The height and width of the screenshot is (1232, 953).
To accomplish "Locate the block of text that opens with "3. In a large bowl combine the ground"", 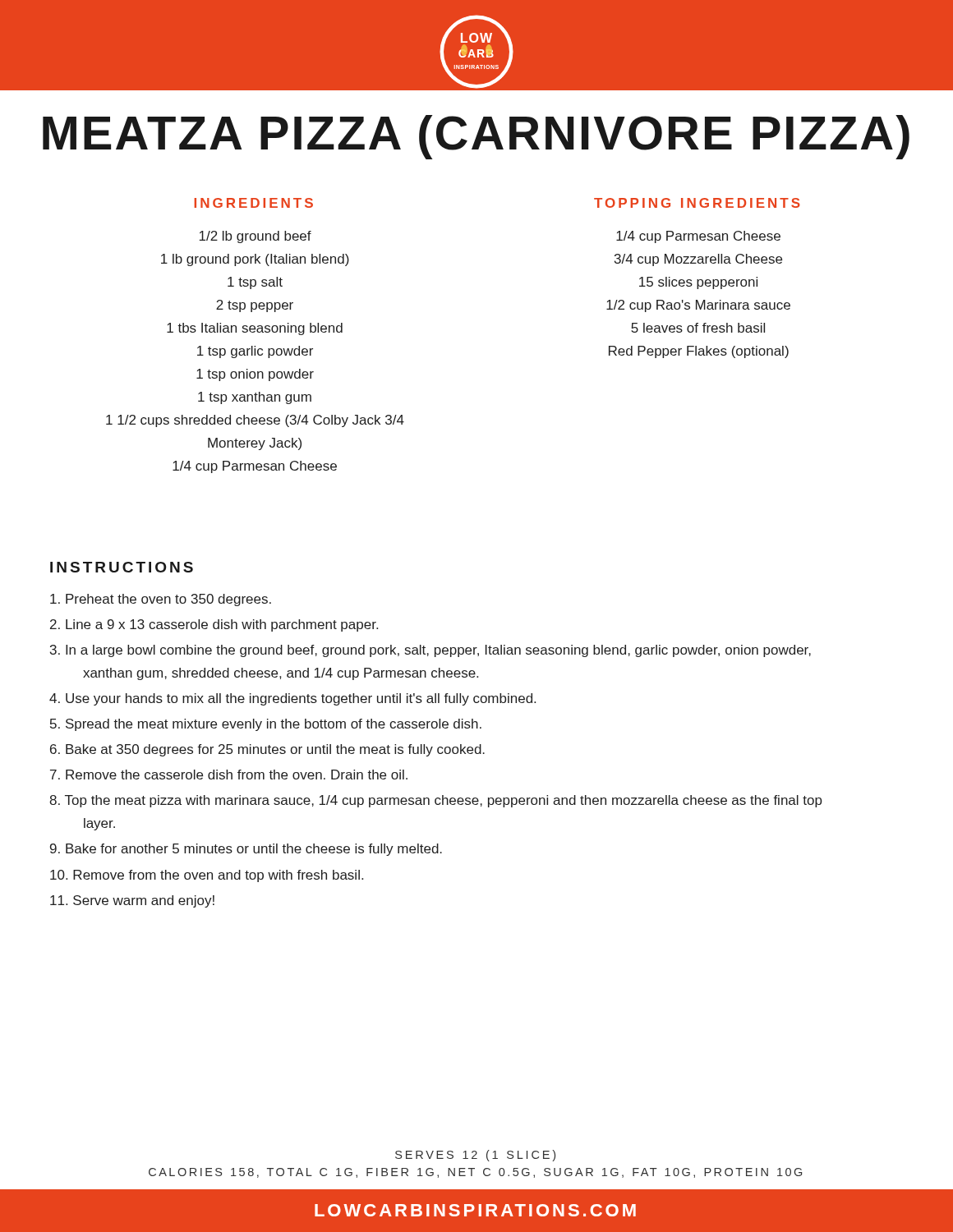I will coord(431,662).
